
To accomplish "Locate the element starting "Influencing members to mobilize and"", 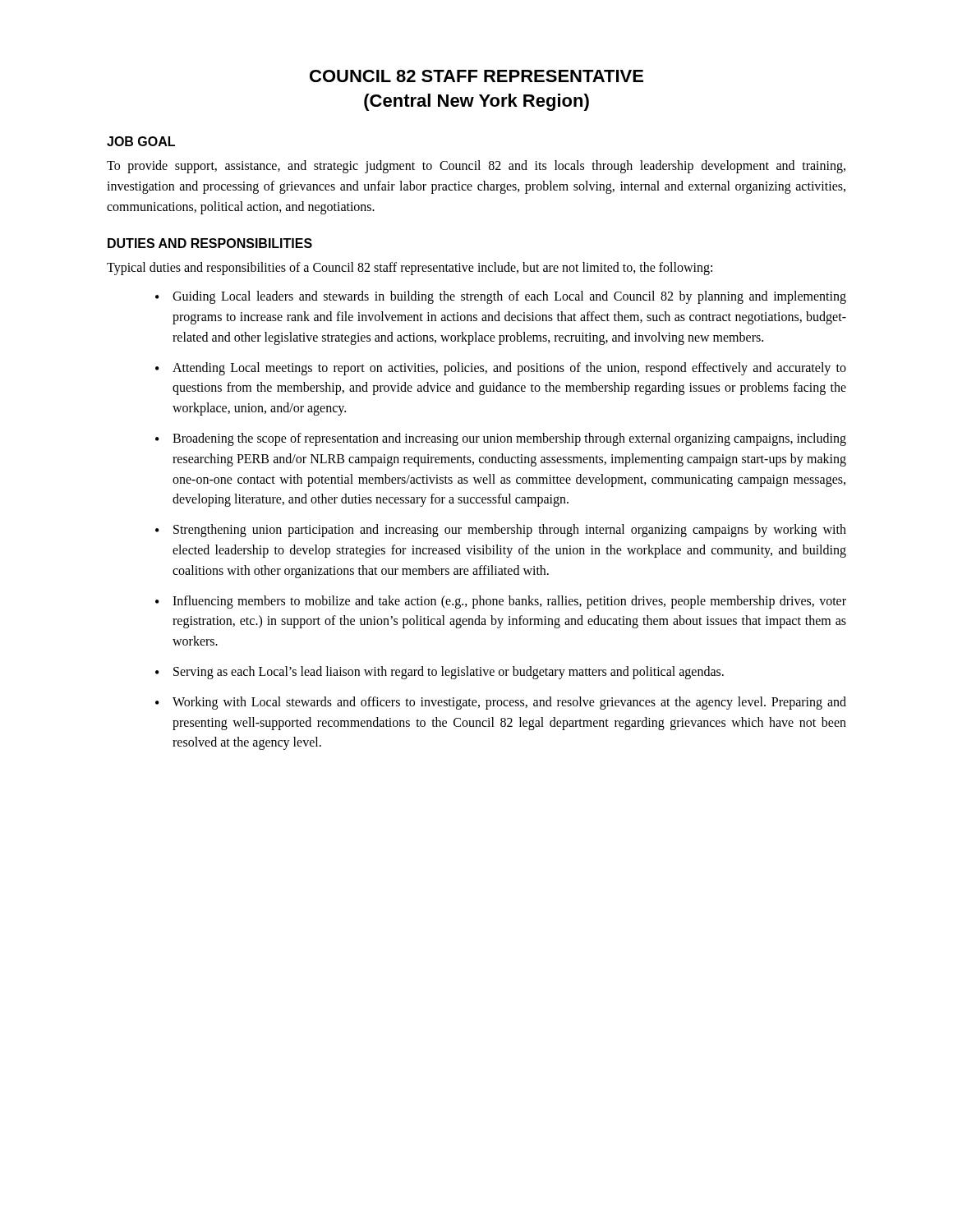I will pyautogui.click(x=509, y=621).
